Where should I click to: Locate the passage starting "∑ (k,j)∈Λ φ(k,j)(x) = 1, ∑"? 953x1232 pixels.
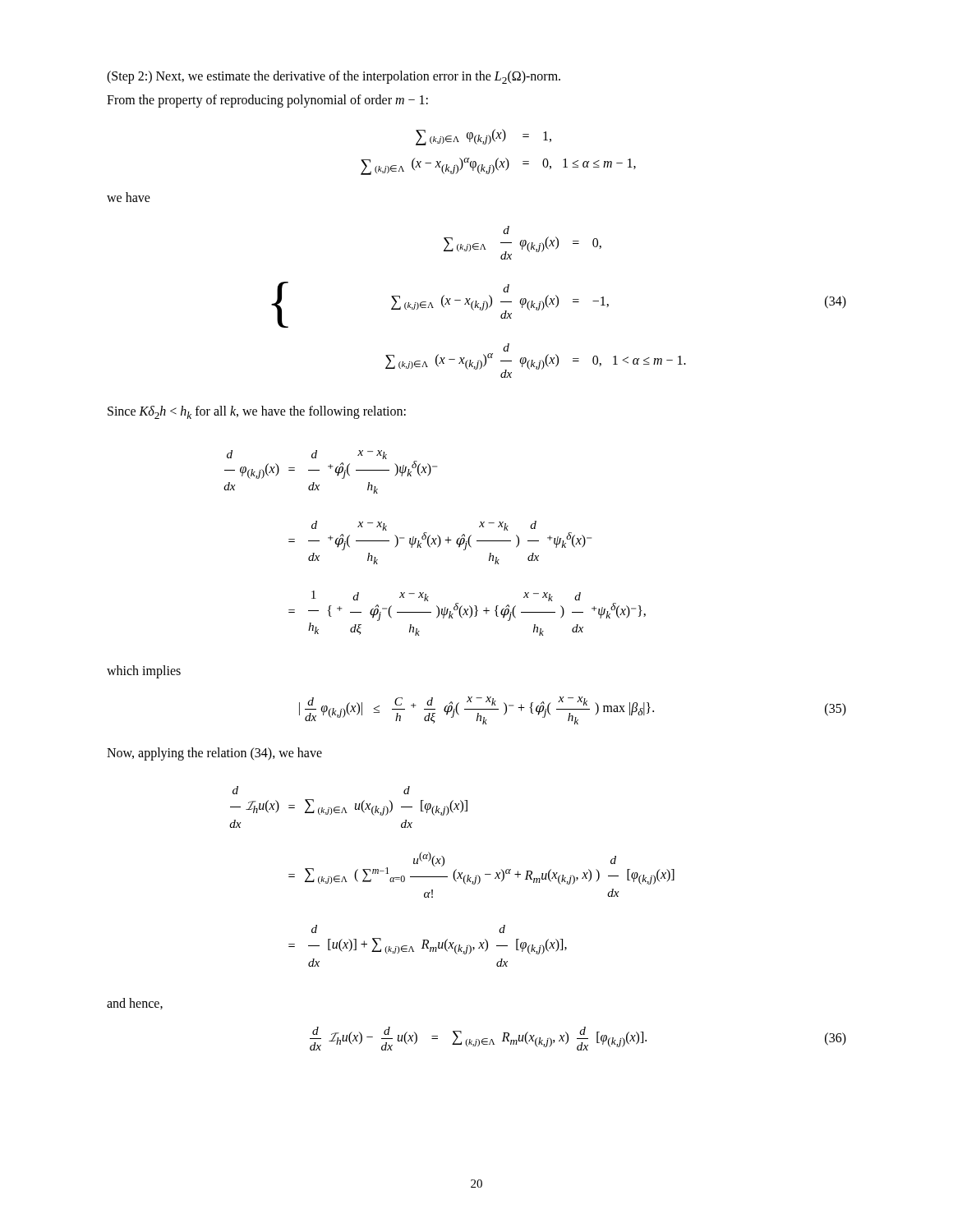click(476, 150)
